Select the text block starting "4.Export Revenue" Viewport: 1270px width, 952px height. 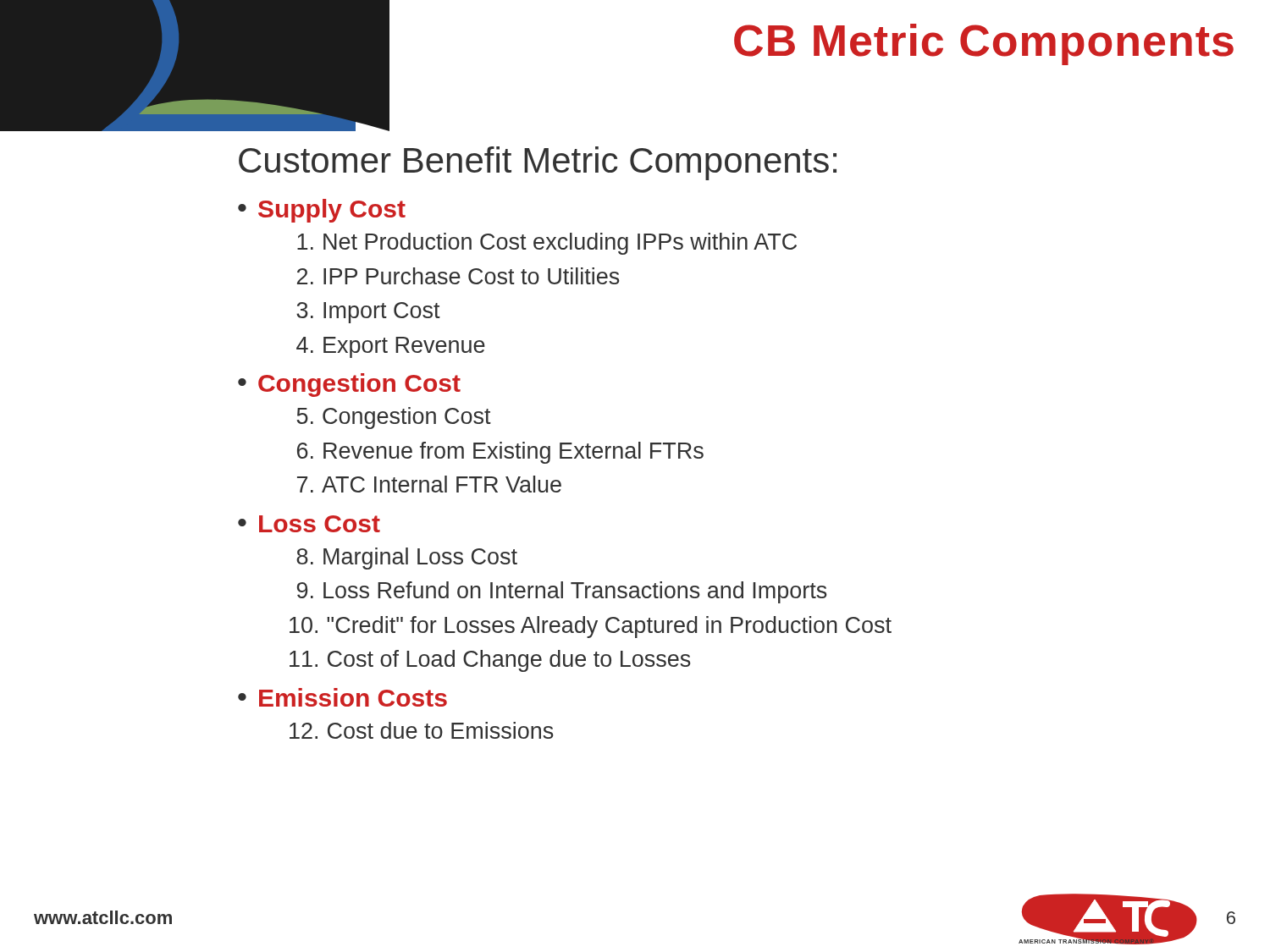click(387, 345)
